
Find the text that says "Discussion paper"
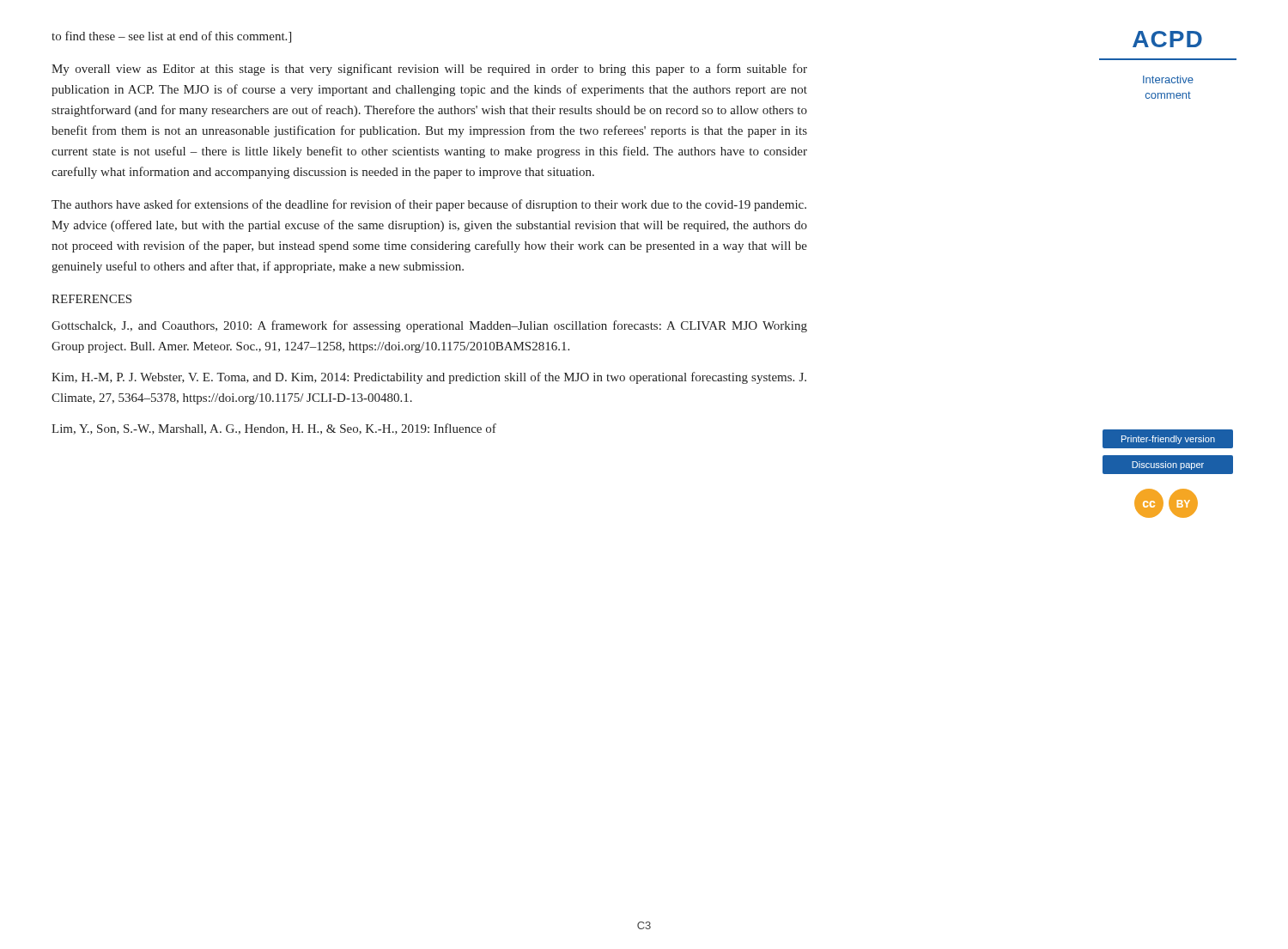click(x=1168, y=465)
